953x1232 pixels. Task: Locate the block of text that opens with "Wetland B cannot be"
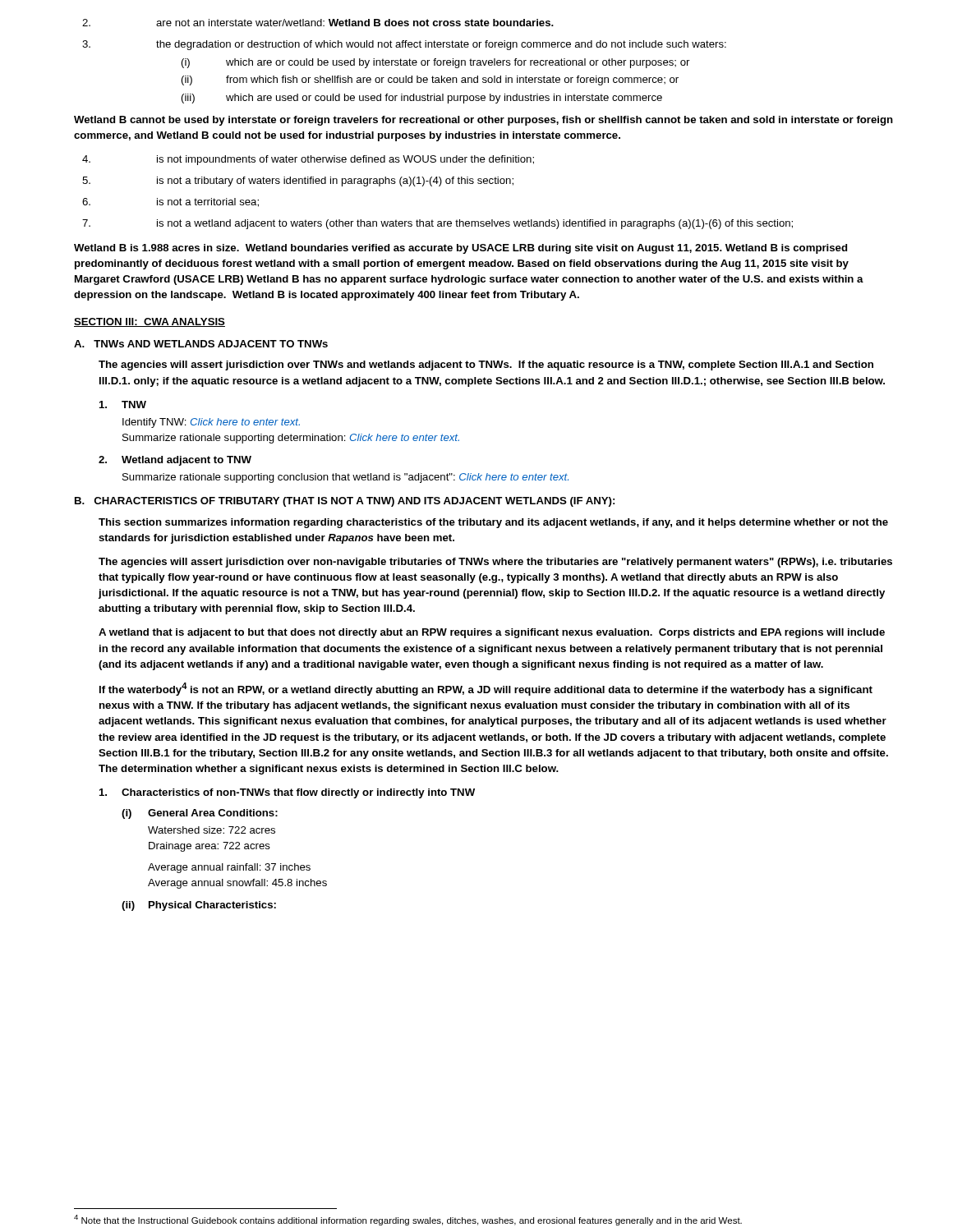(x=484, y=127)
